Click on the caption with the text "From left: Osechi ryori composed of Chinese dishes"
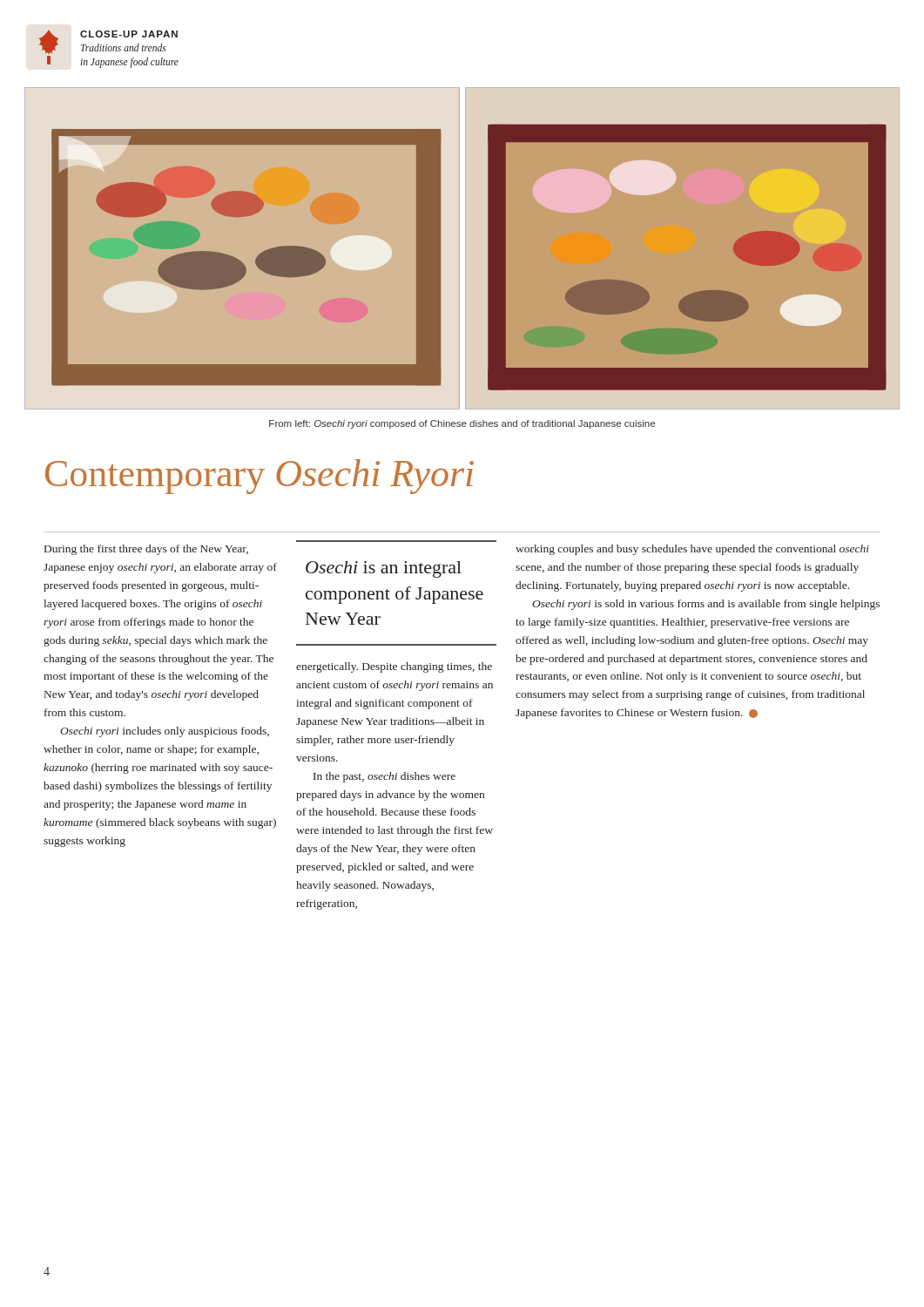 click(x=462, y=423)
